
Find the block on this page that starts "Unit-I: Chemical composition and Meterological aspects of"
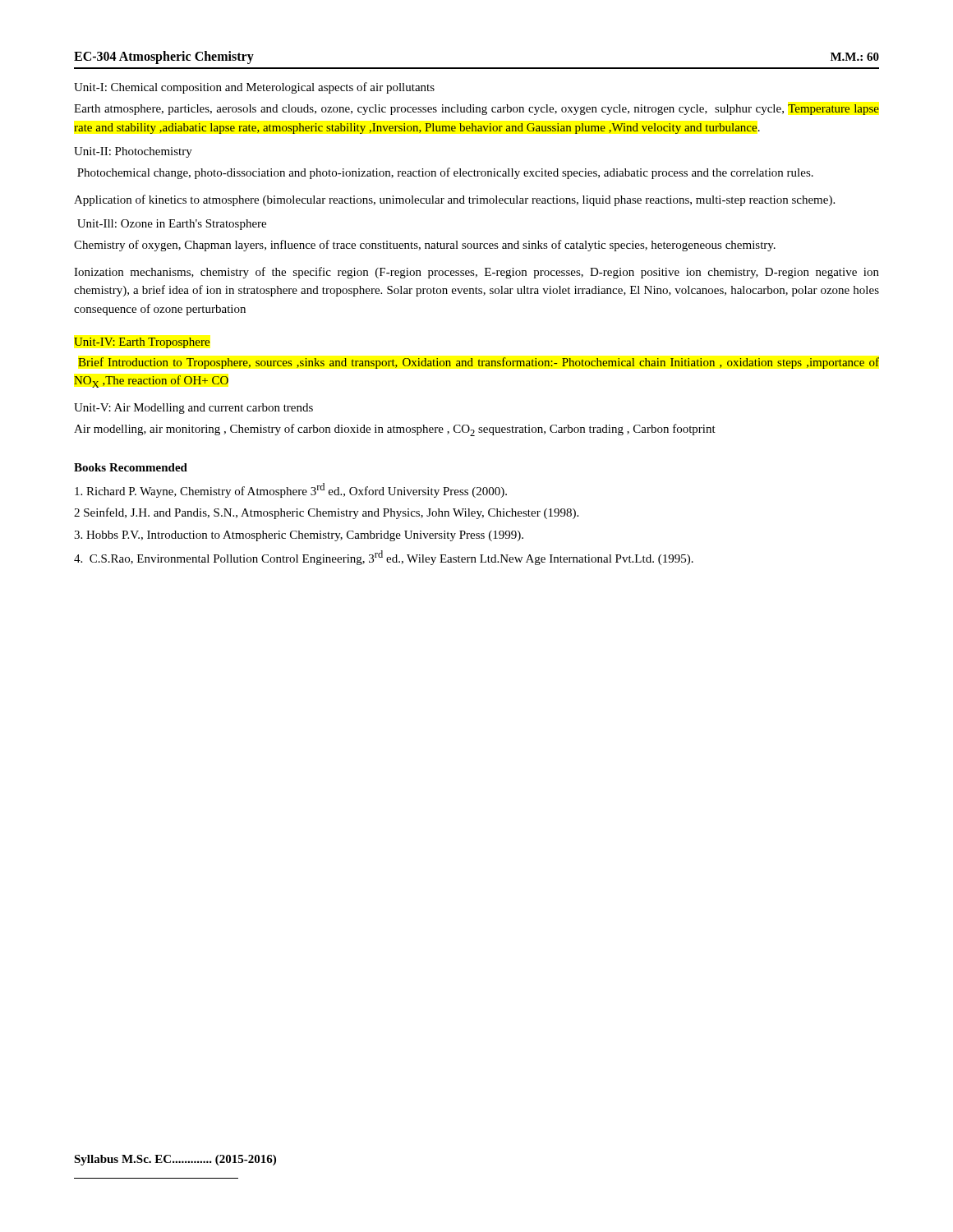(254, 87)
